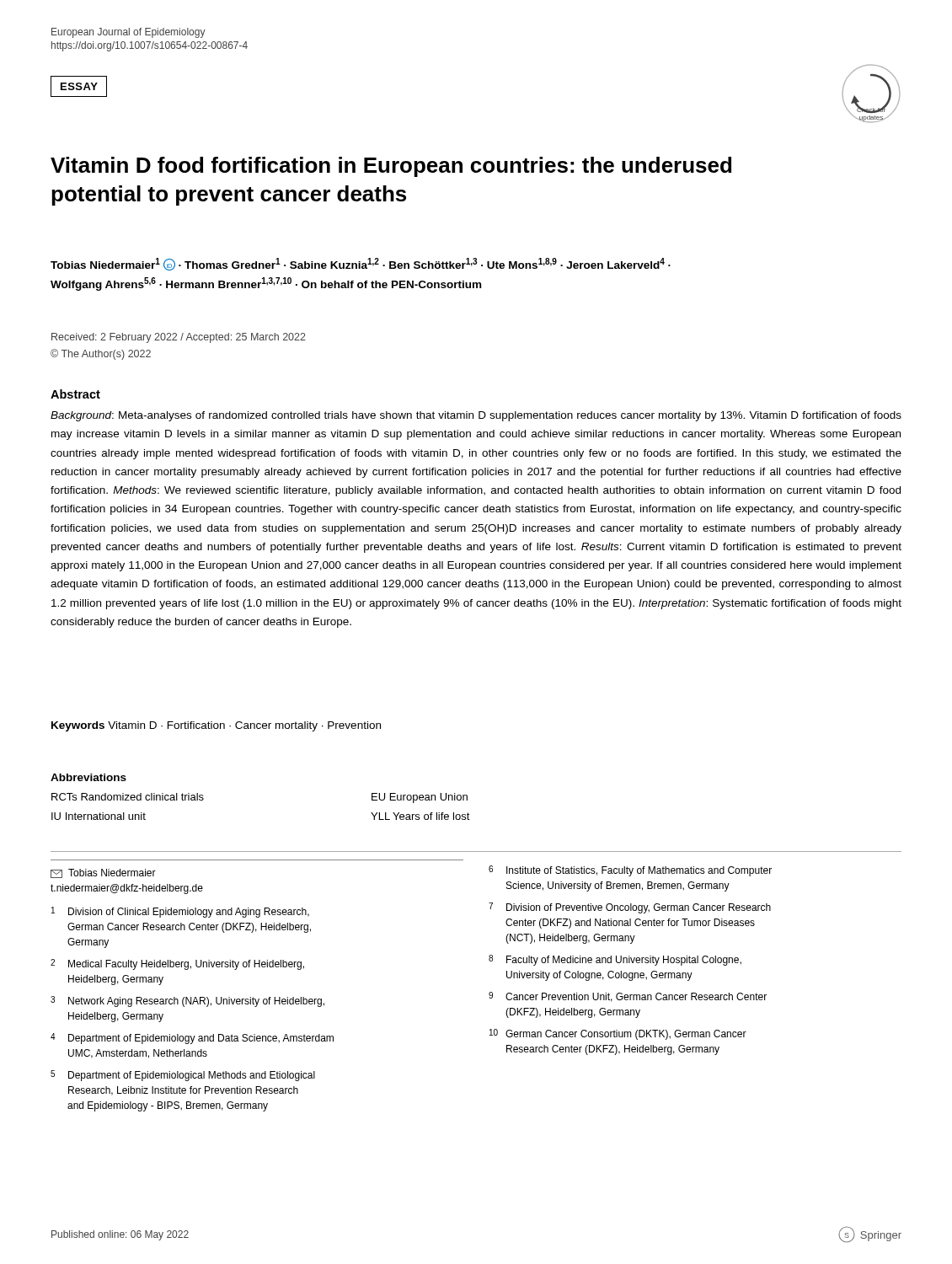Image resolution: width=952 pixels, height=1264 pixels.
Task: Locate the footnote containing "4 Department of"
Action: click(192, 1046)
